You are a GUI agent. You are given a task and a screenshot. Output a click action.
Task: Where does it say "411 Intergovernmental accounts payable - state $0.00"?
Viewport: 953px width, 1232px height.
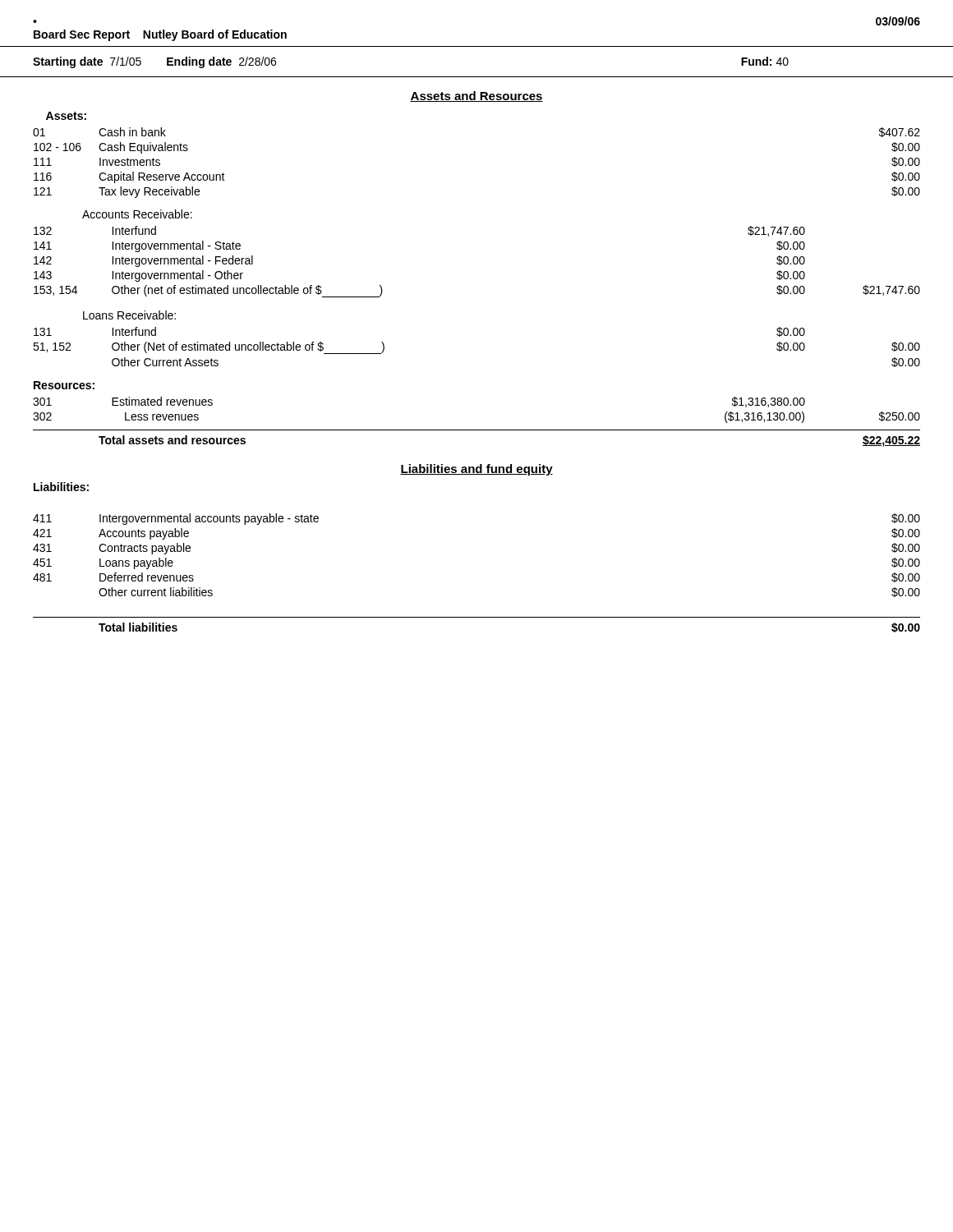tap(42, 519)
